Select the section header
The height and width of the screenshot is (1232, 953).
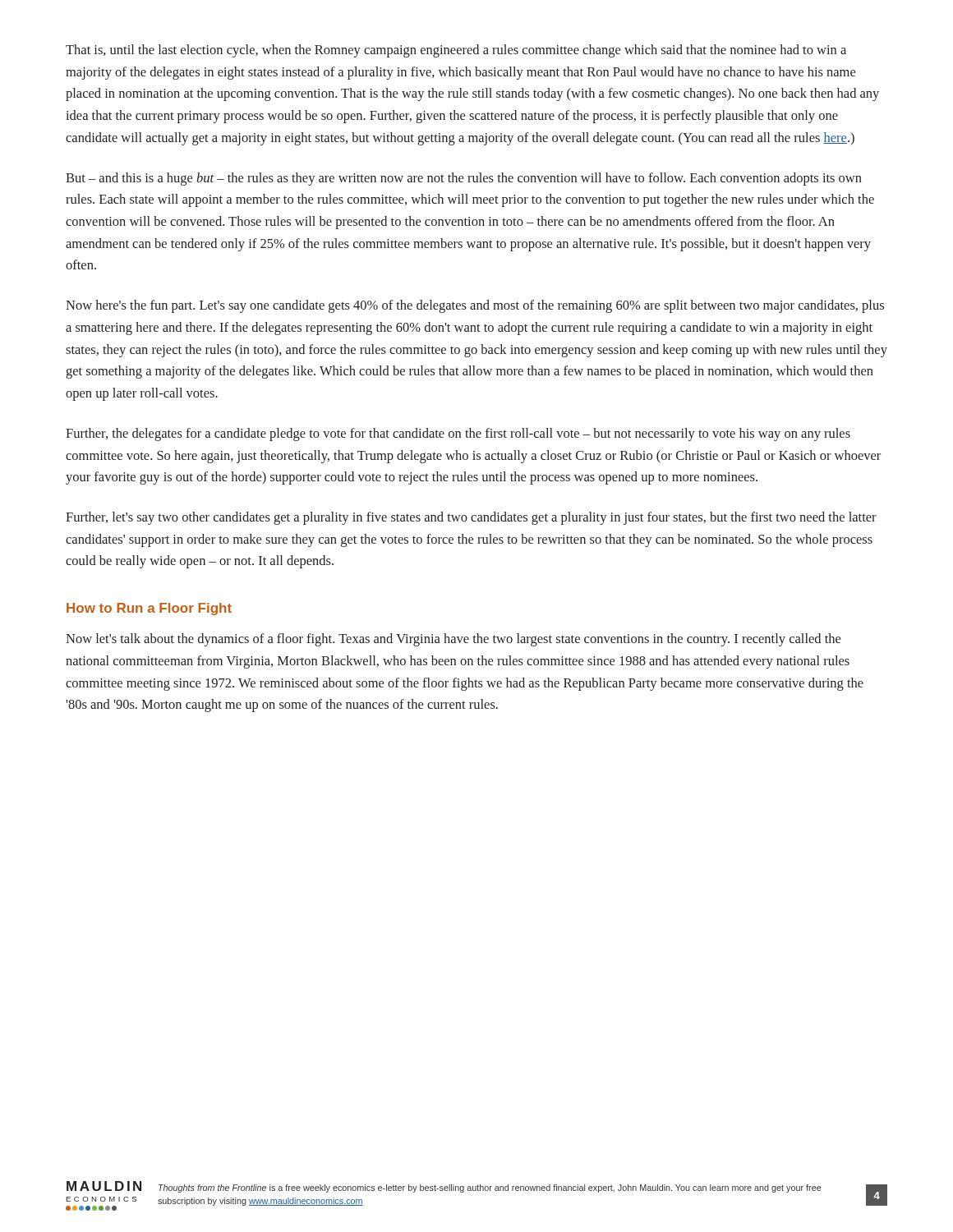(x=149, y=608)
